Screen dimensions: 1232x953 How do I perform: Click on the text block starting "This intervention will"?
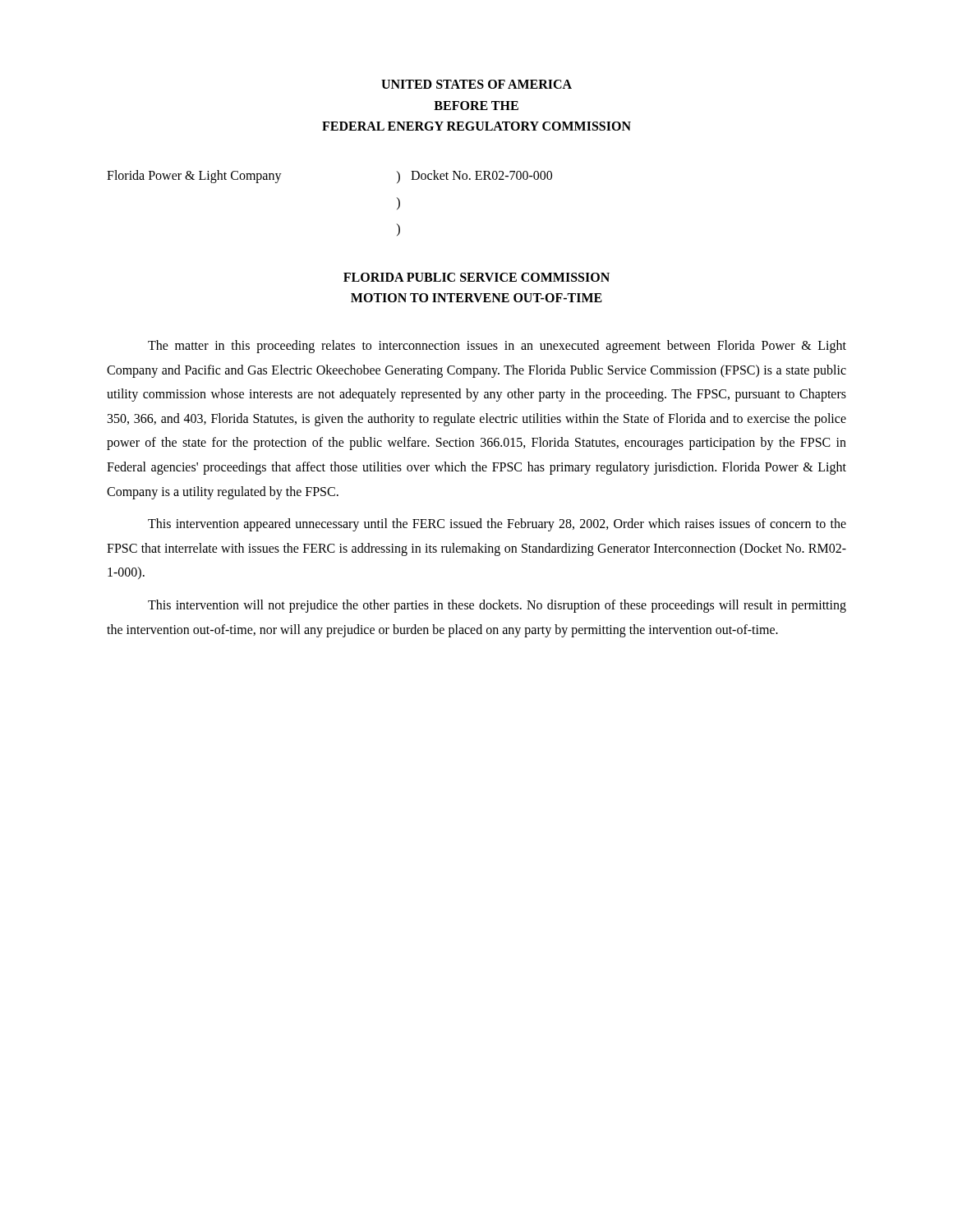coord(476,617)
